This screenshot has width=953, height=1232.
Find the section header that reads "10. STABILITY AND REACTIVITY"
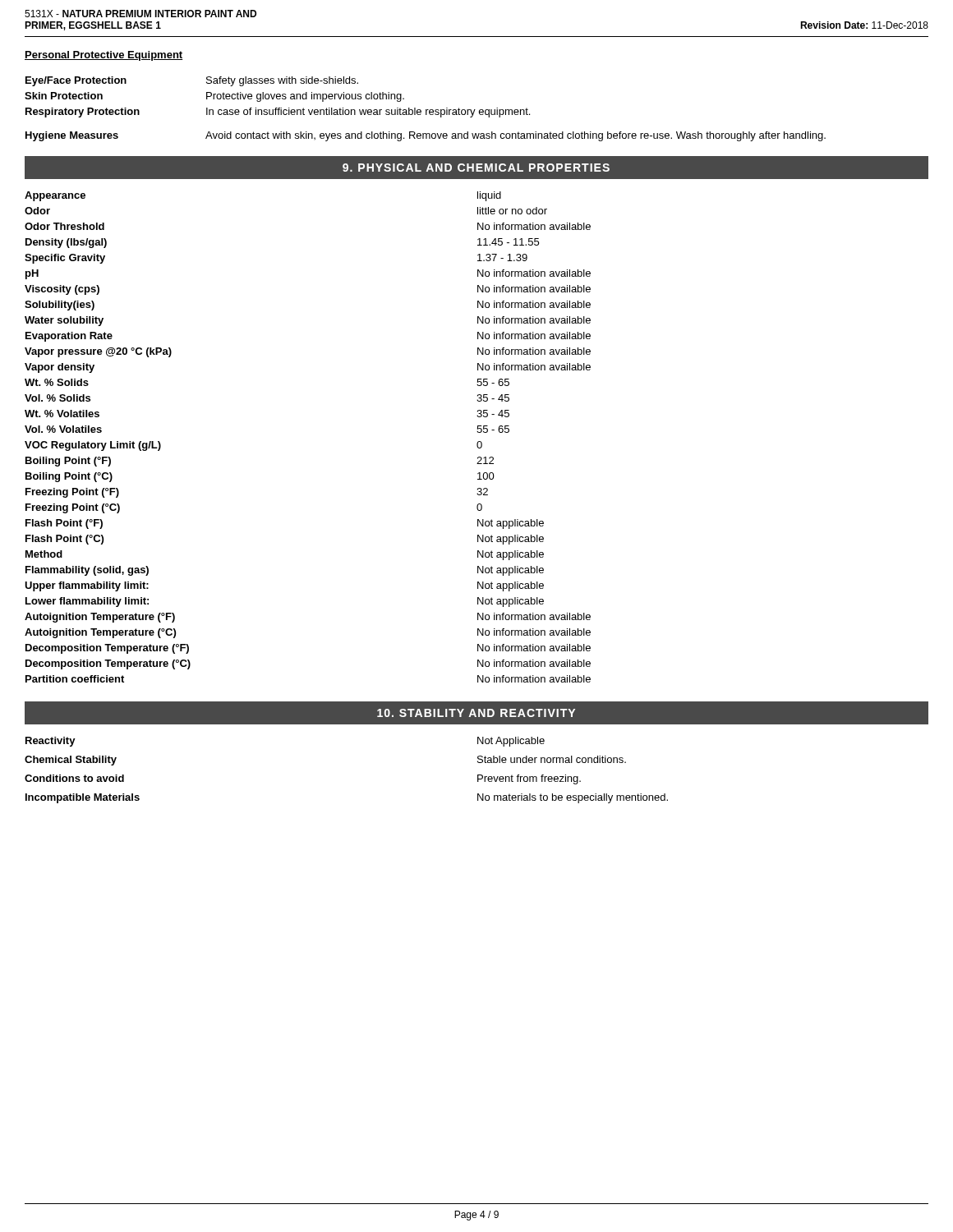click(476, 713)
